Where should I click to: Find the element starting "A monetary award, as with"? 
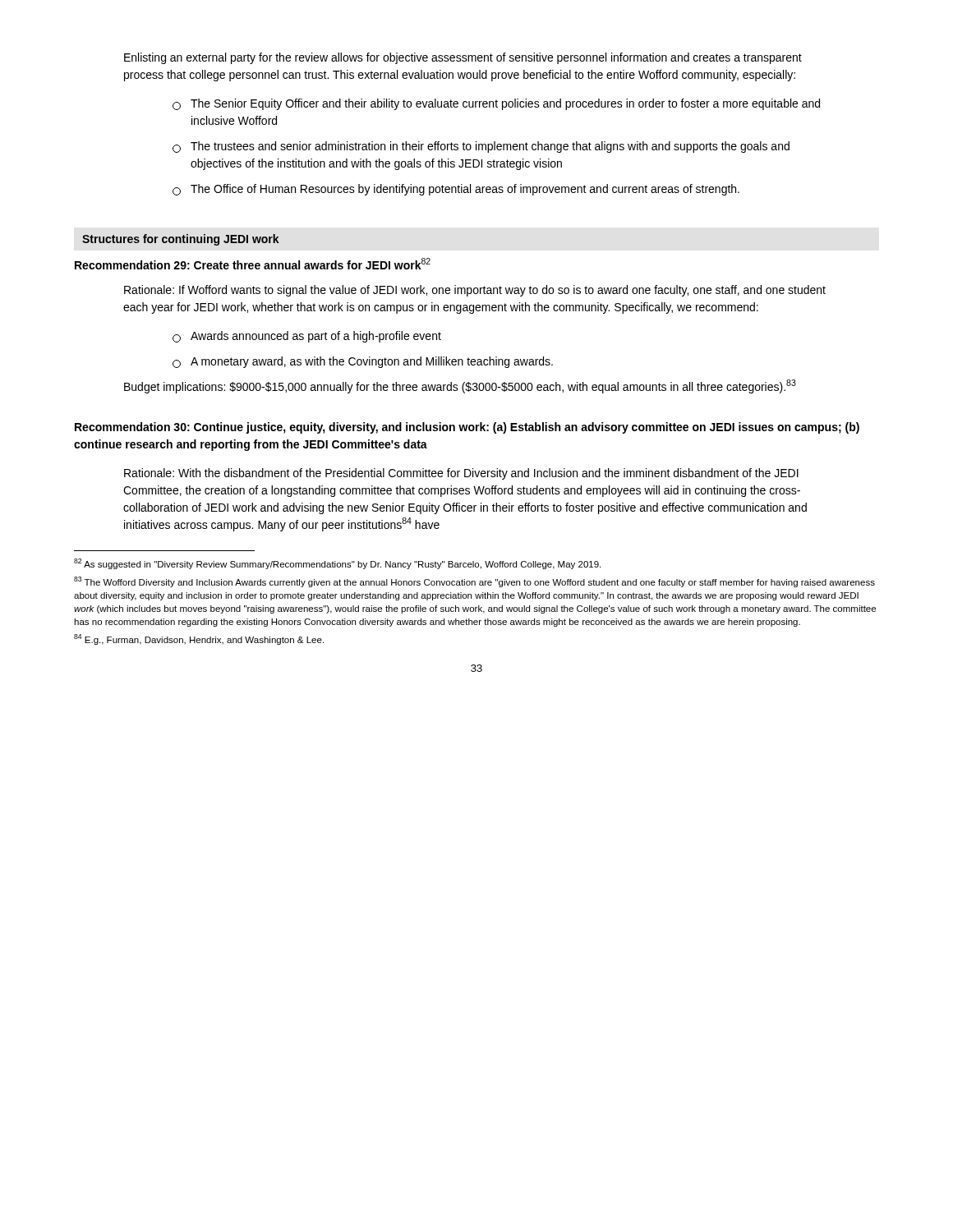point(363,362)
